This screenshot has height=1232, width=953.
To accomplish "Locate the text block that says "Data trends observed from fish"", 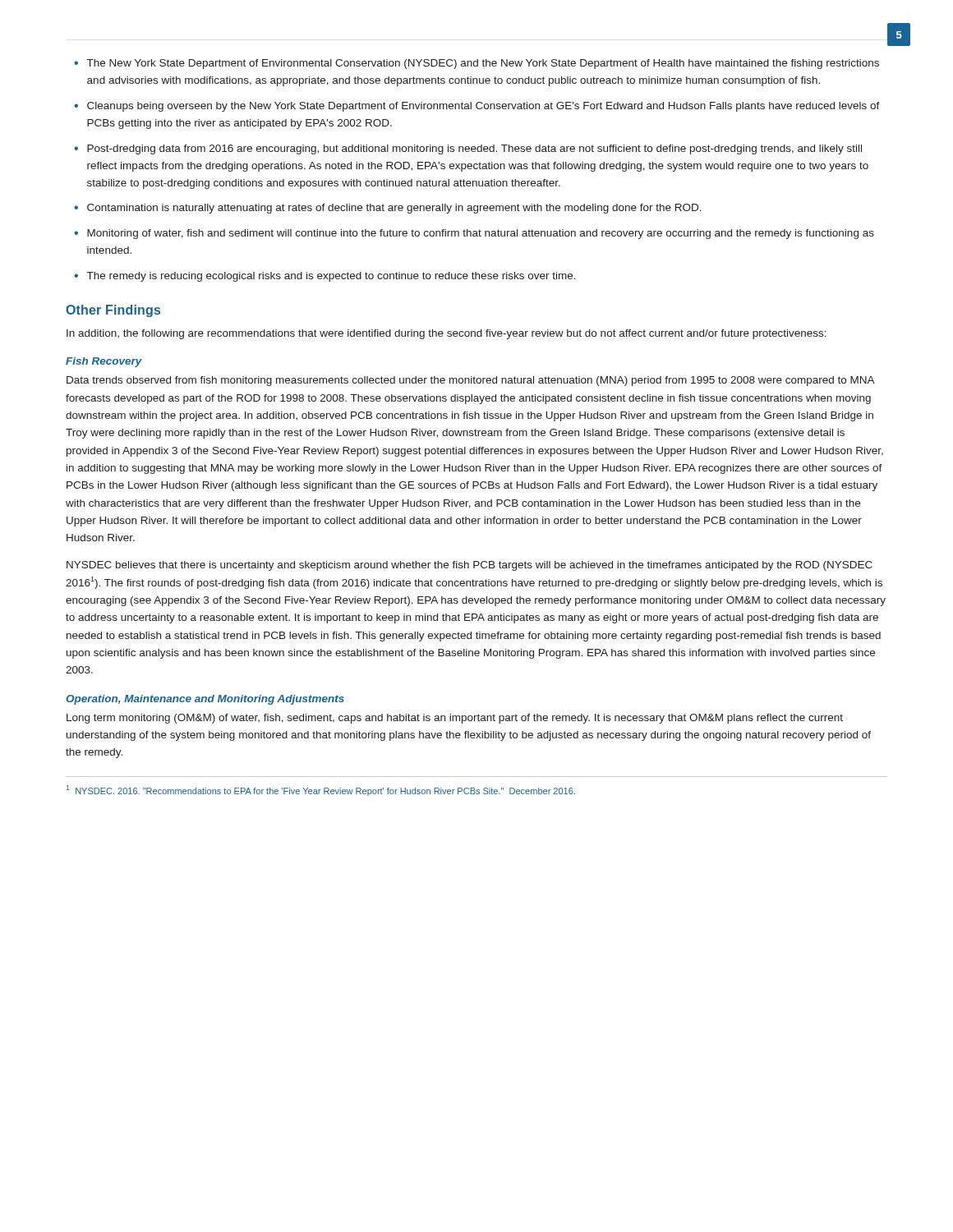I will point(475,459).
